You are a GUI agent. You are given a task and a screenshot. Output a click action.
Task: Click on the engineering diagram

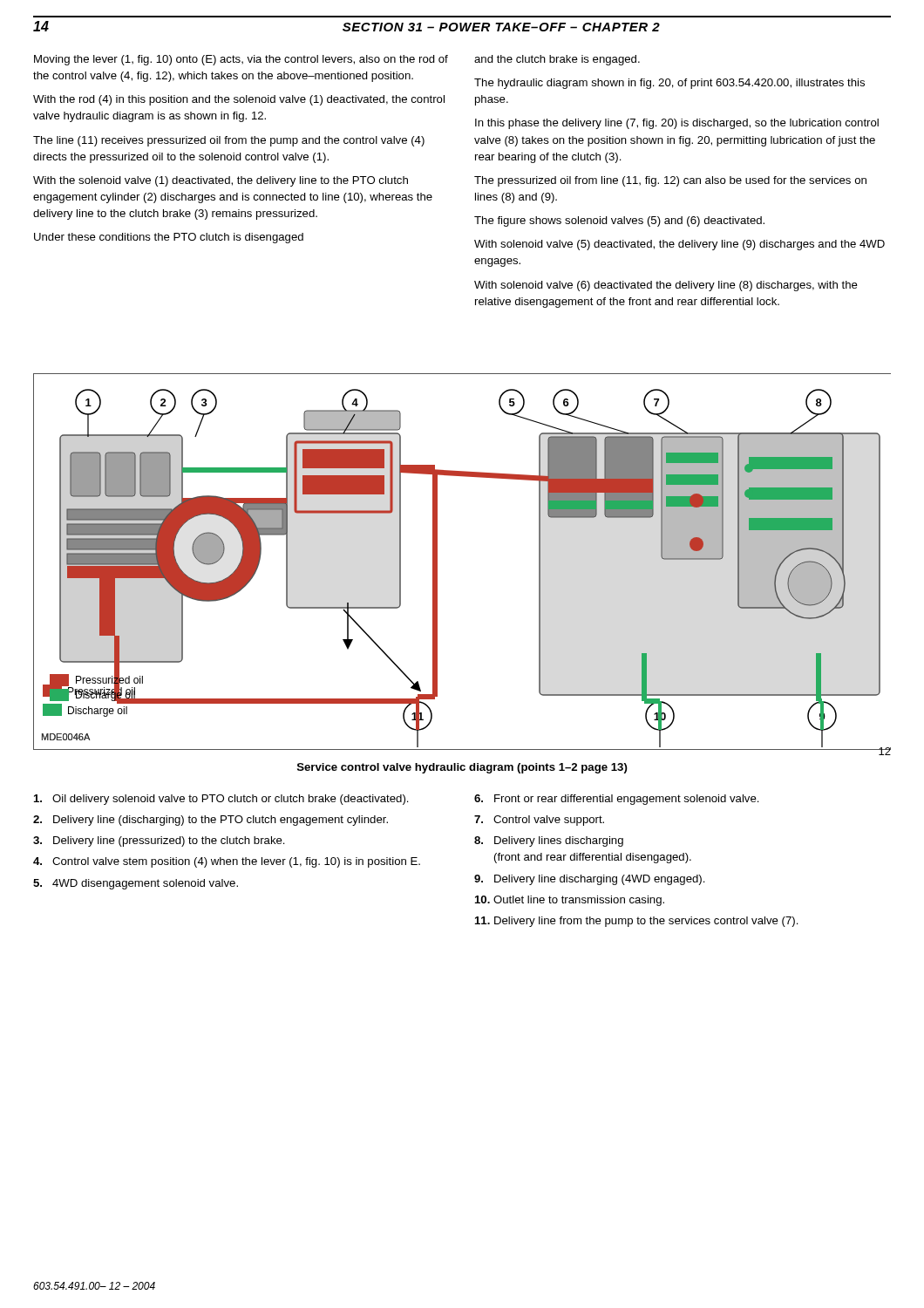click(462, 562)
